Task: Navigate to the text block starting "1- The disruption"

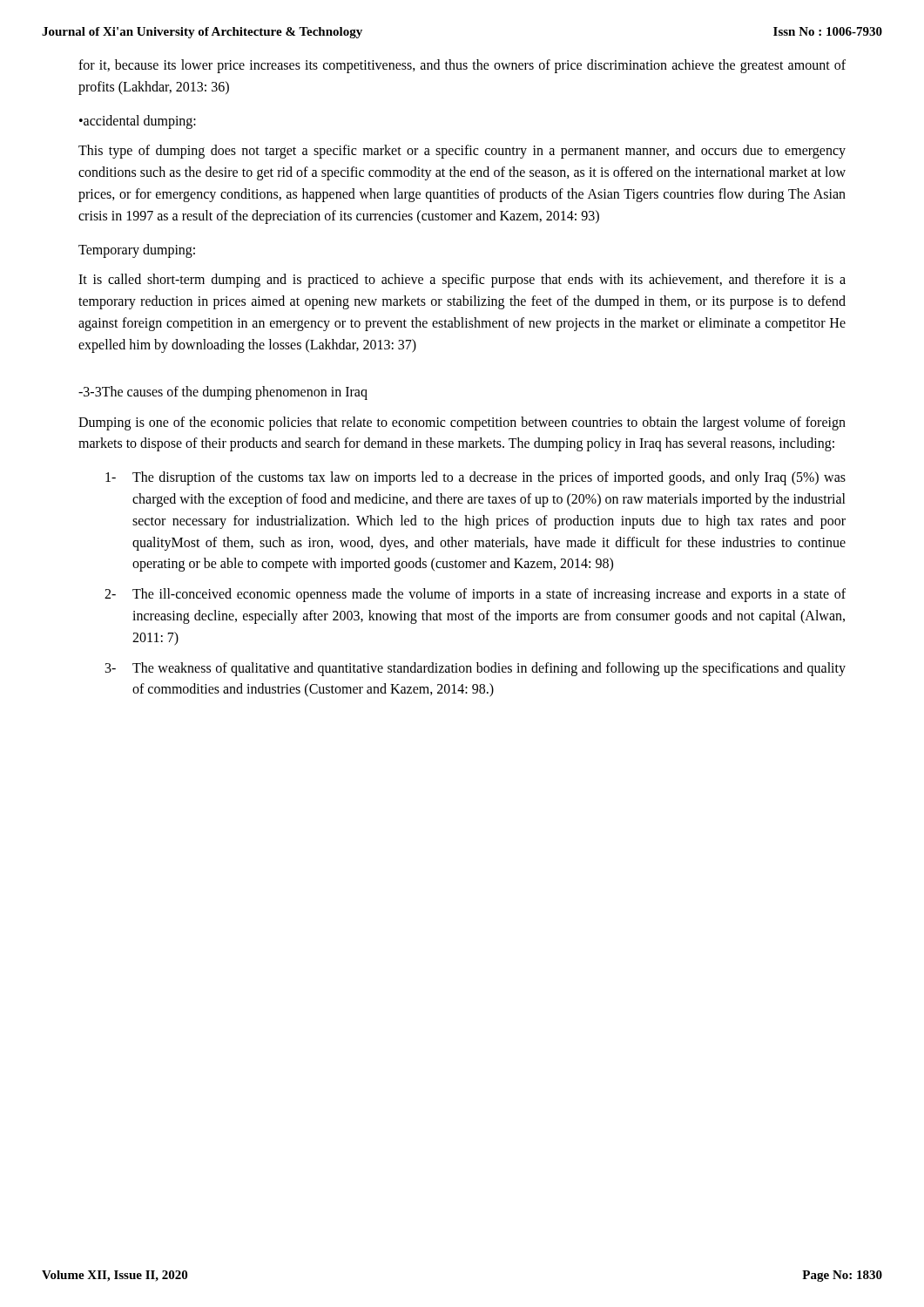Action: click(475, 521)
